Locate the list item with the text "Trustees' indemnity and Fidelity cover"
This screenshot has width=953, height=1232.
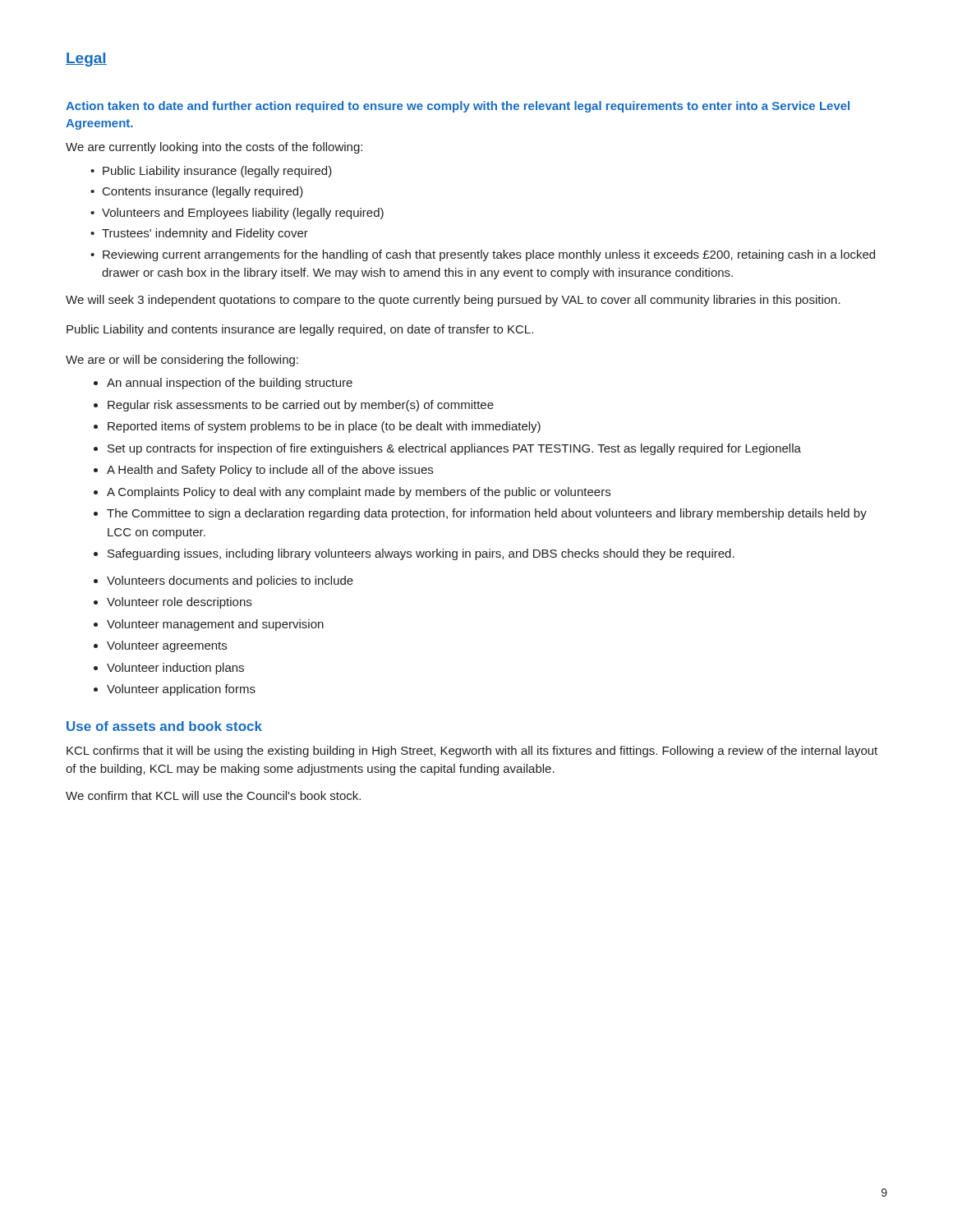click(205, 233)
